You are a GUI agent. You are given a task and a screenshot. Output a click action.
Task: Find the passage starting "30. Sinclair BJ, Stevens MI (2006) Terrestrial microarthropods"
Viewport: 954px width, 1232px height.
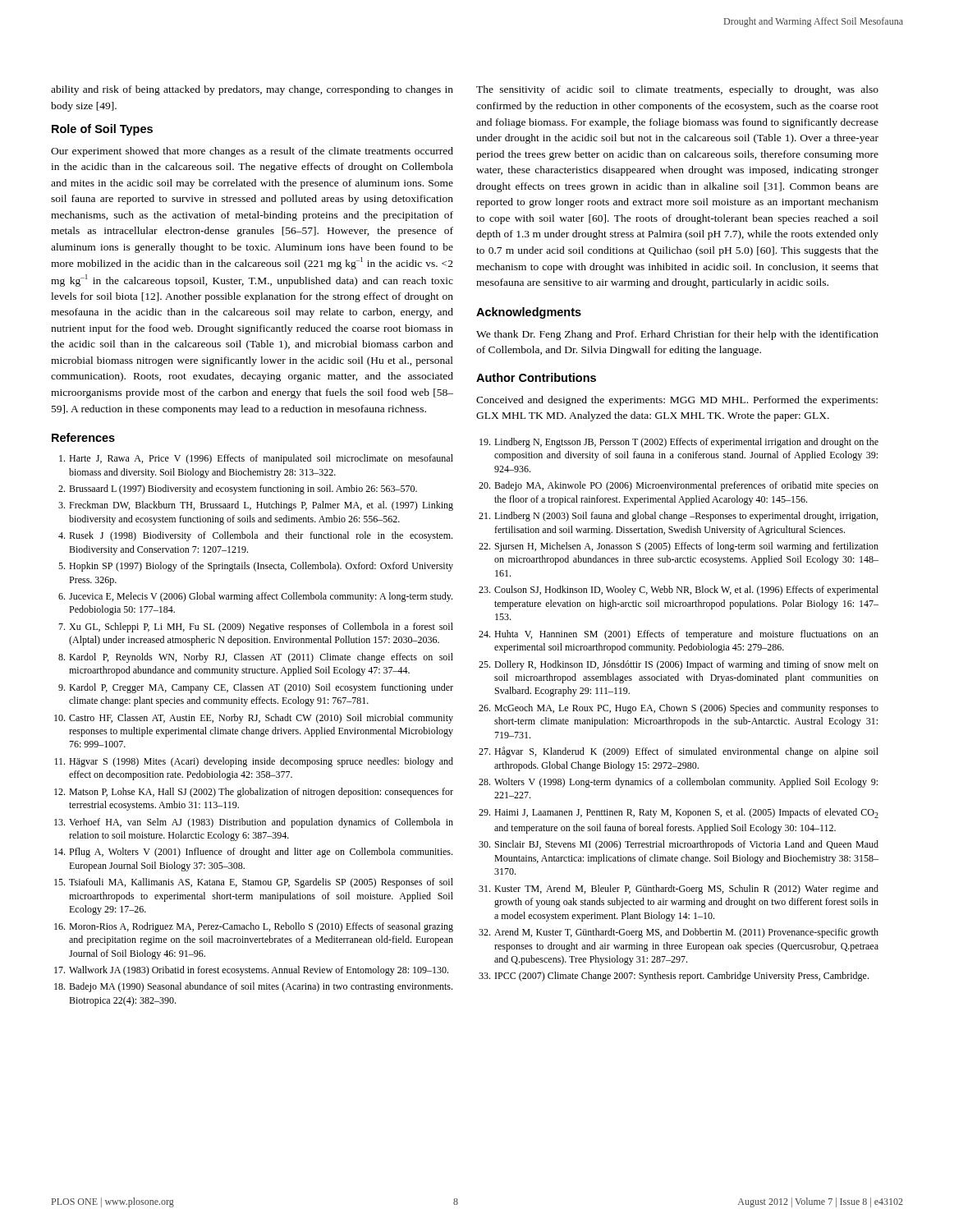(677, 858)
